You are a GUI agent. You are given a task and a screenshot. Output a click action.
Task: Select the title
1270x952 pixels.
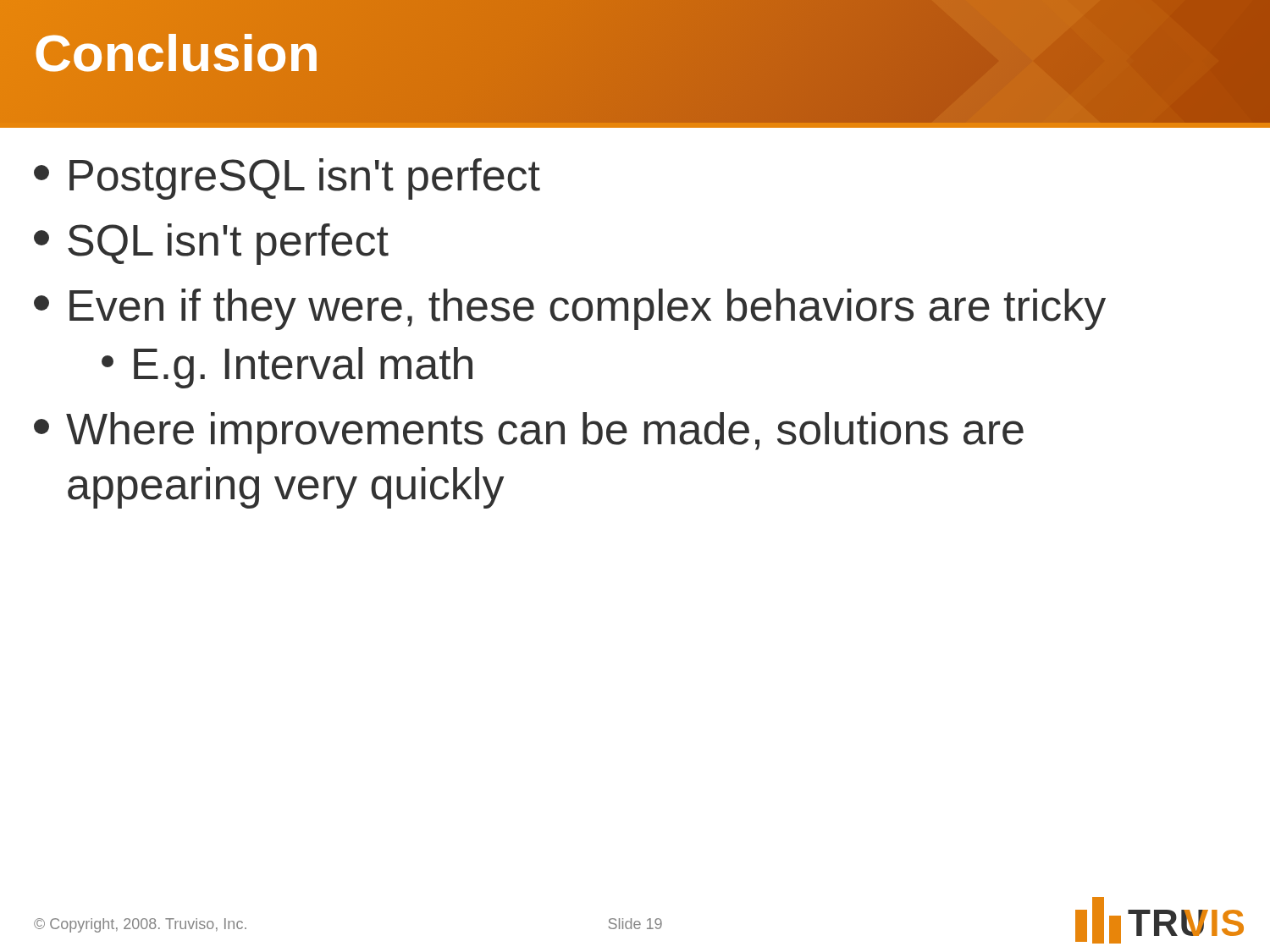(x=177, y=53)
